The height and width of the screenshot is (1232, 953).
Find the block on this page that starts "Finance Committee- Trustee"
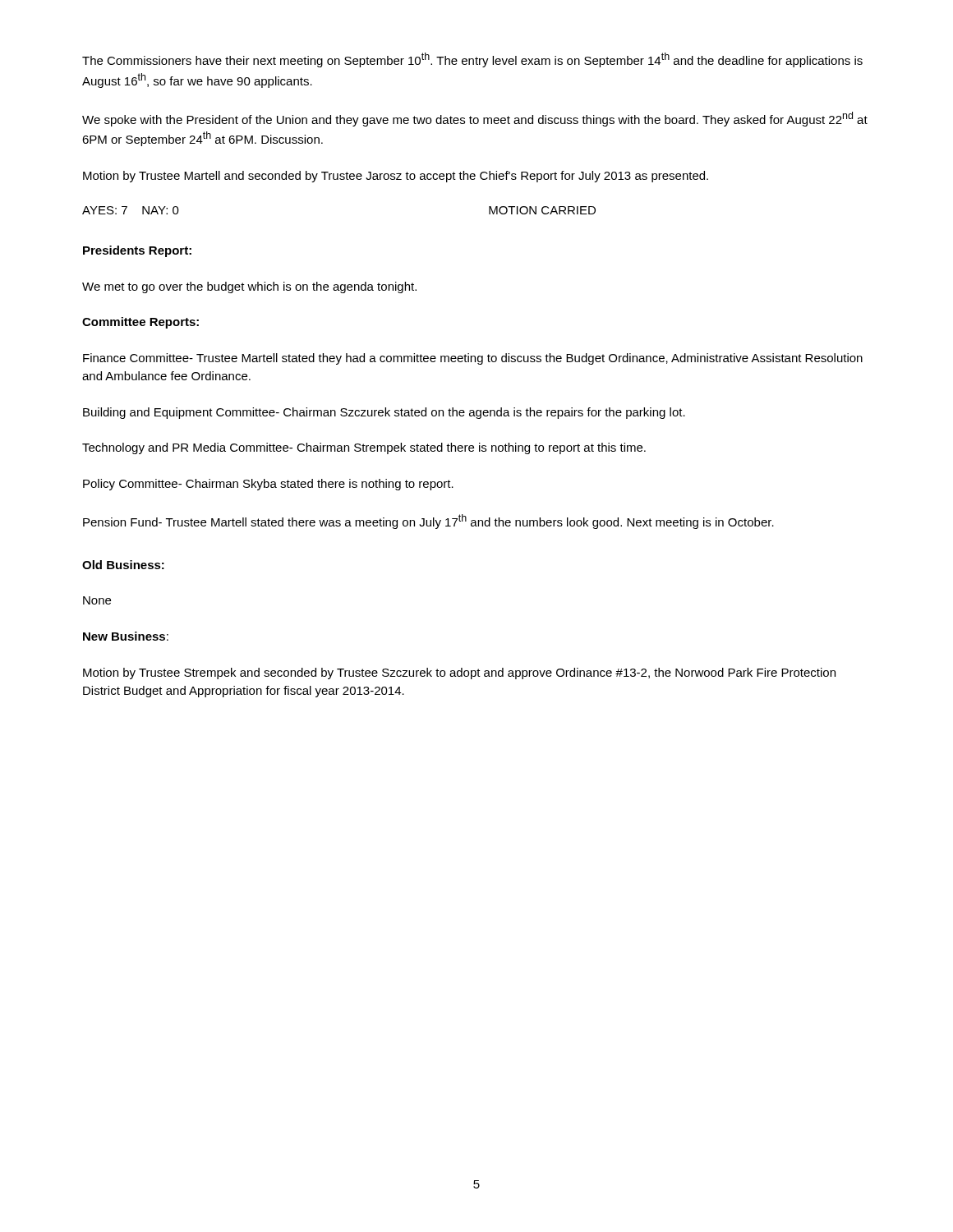[473, 367]
